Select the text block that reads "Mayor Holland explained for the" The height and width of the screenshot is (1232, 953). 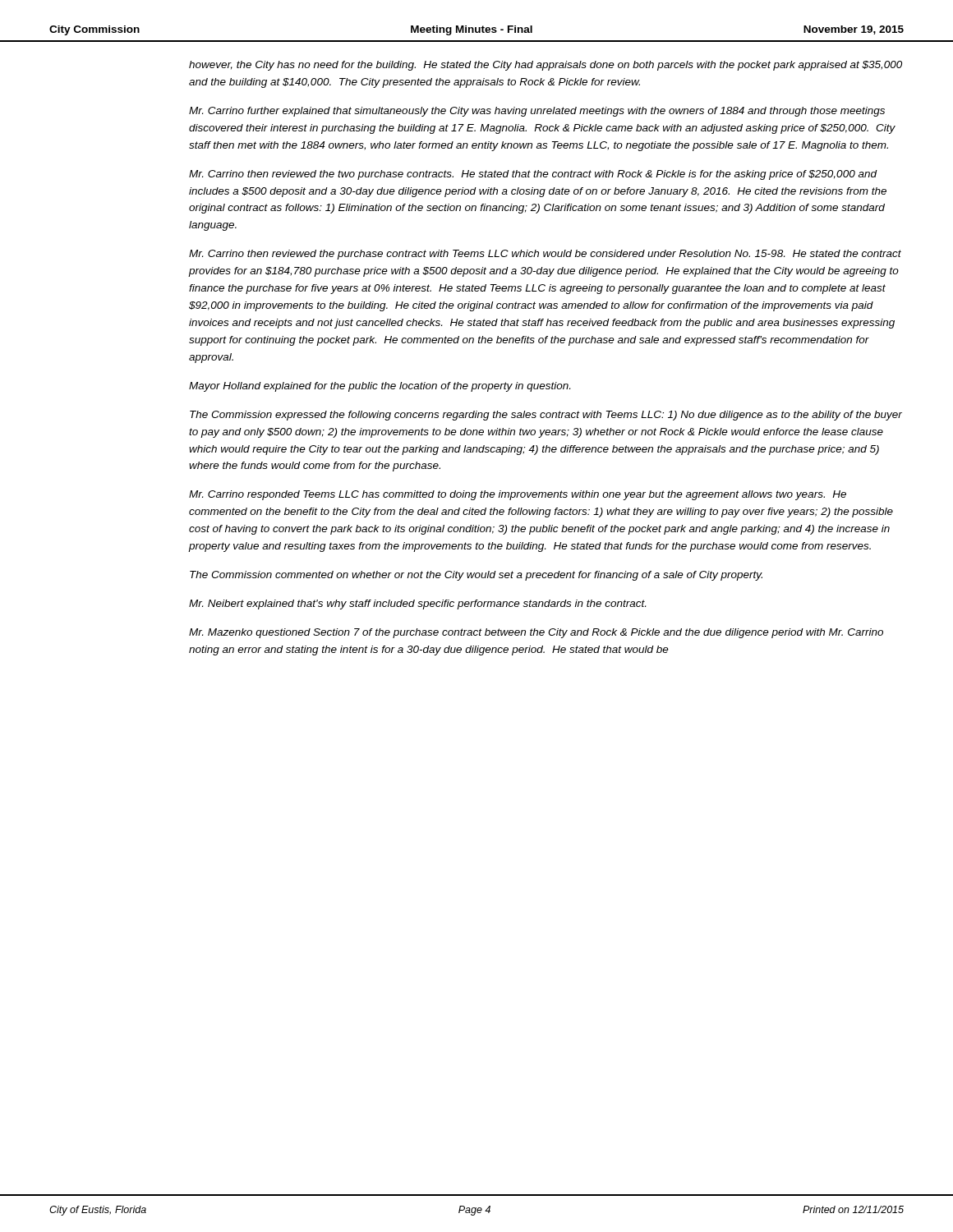[x=380, y=385]
